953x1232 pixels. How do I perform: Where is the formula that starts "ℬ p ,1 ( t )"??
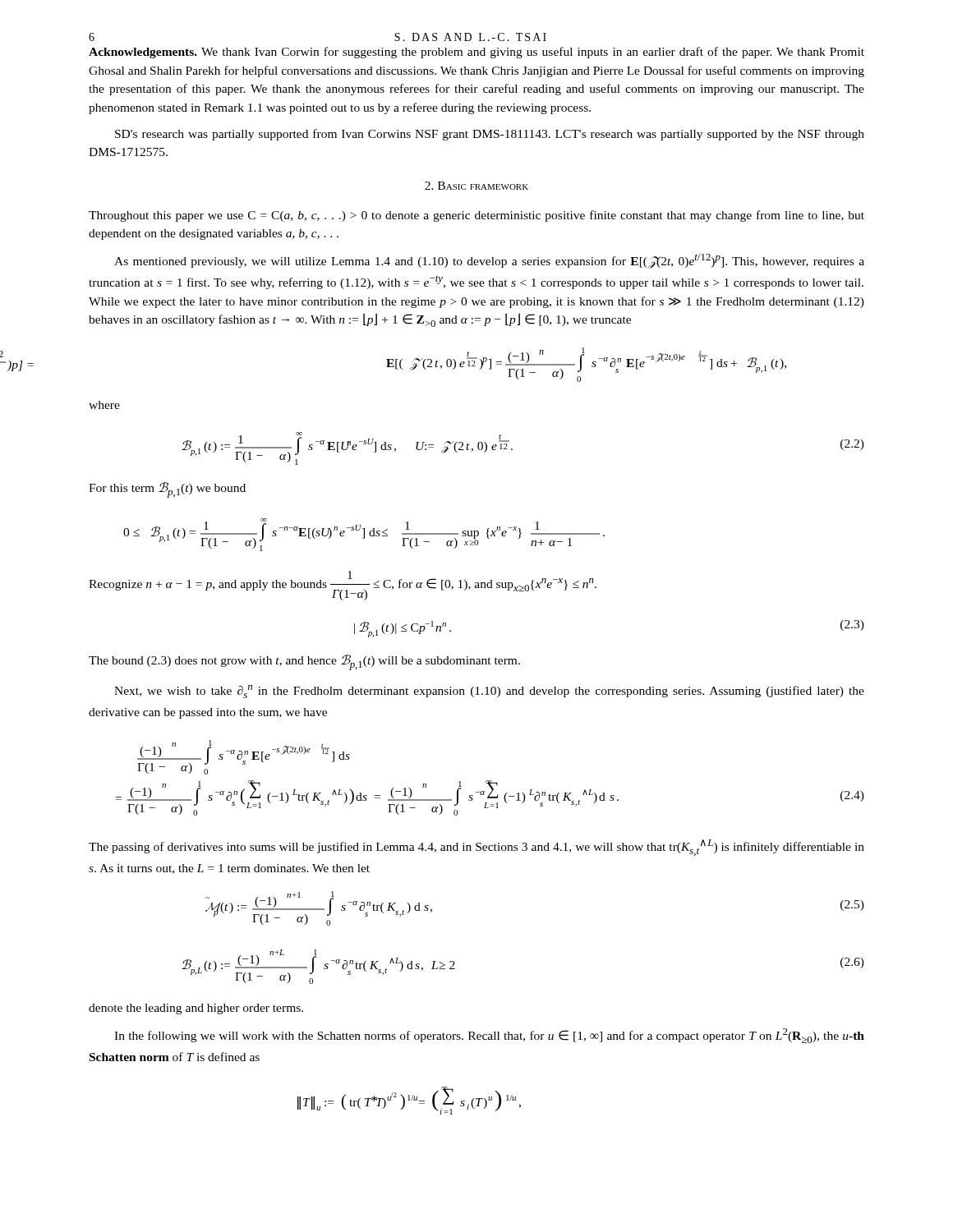point(476,447)
